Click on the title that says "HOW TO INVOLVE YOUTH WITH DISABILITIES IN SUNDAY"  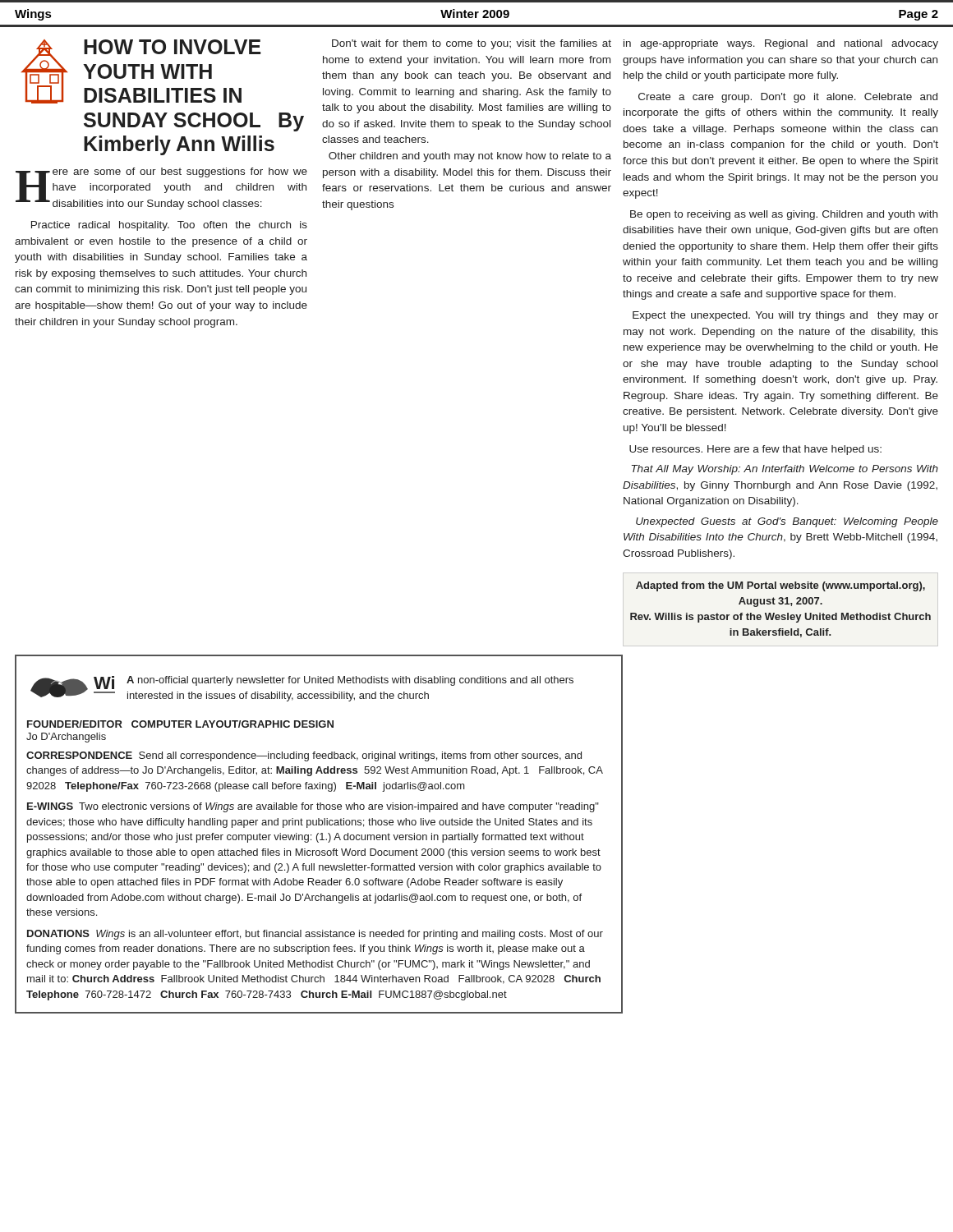click(161, 96)
